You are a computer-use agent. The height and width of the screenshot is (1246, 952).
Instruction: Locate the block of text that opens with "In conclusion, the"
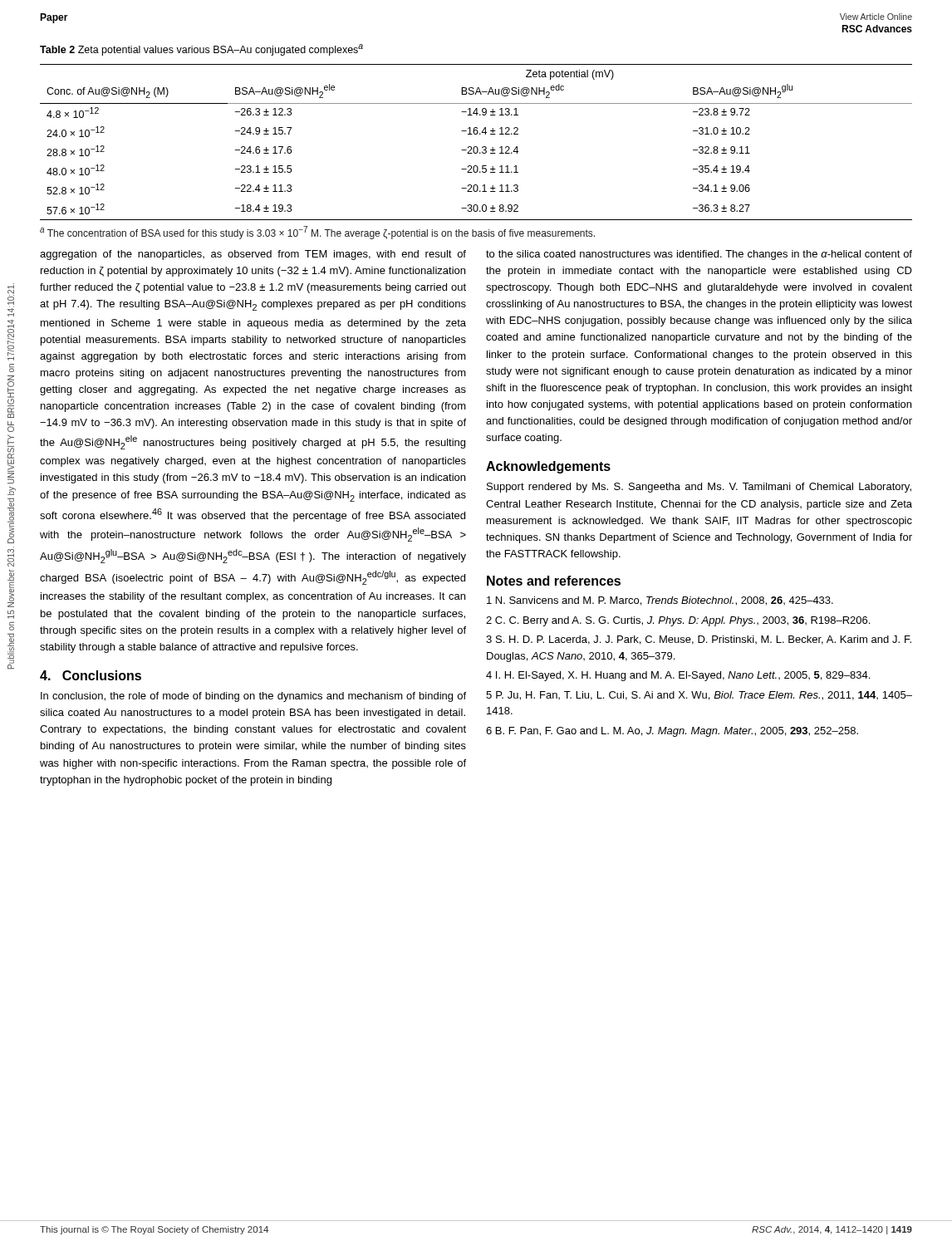point(253,738)
